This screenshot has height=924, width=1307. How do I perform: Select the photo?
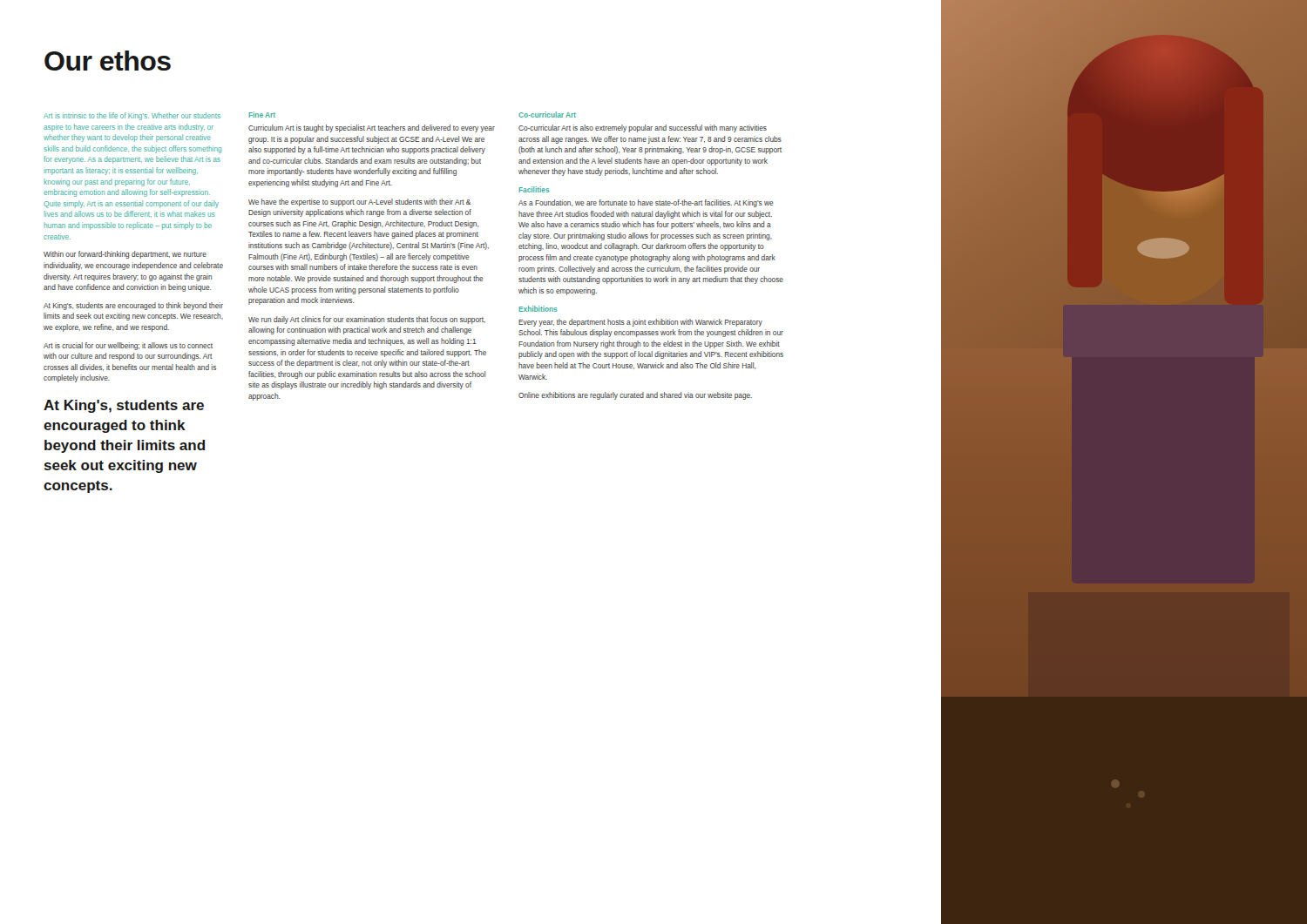click(1124, 462)
